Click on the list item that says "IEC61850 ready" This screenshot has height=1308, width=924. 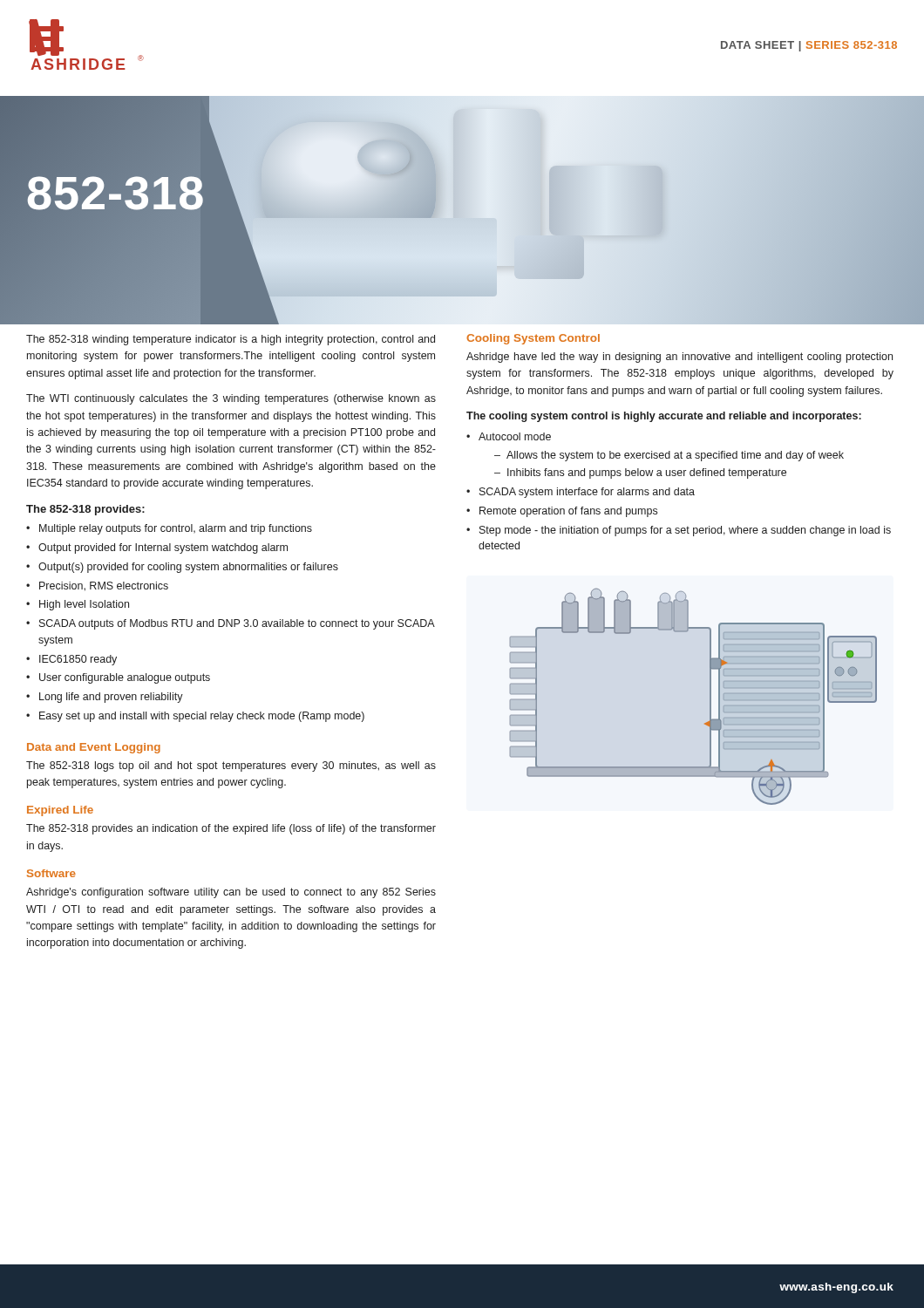tap(78, 659)
